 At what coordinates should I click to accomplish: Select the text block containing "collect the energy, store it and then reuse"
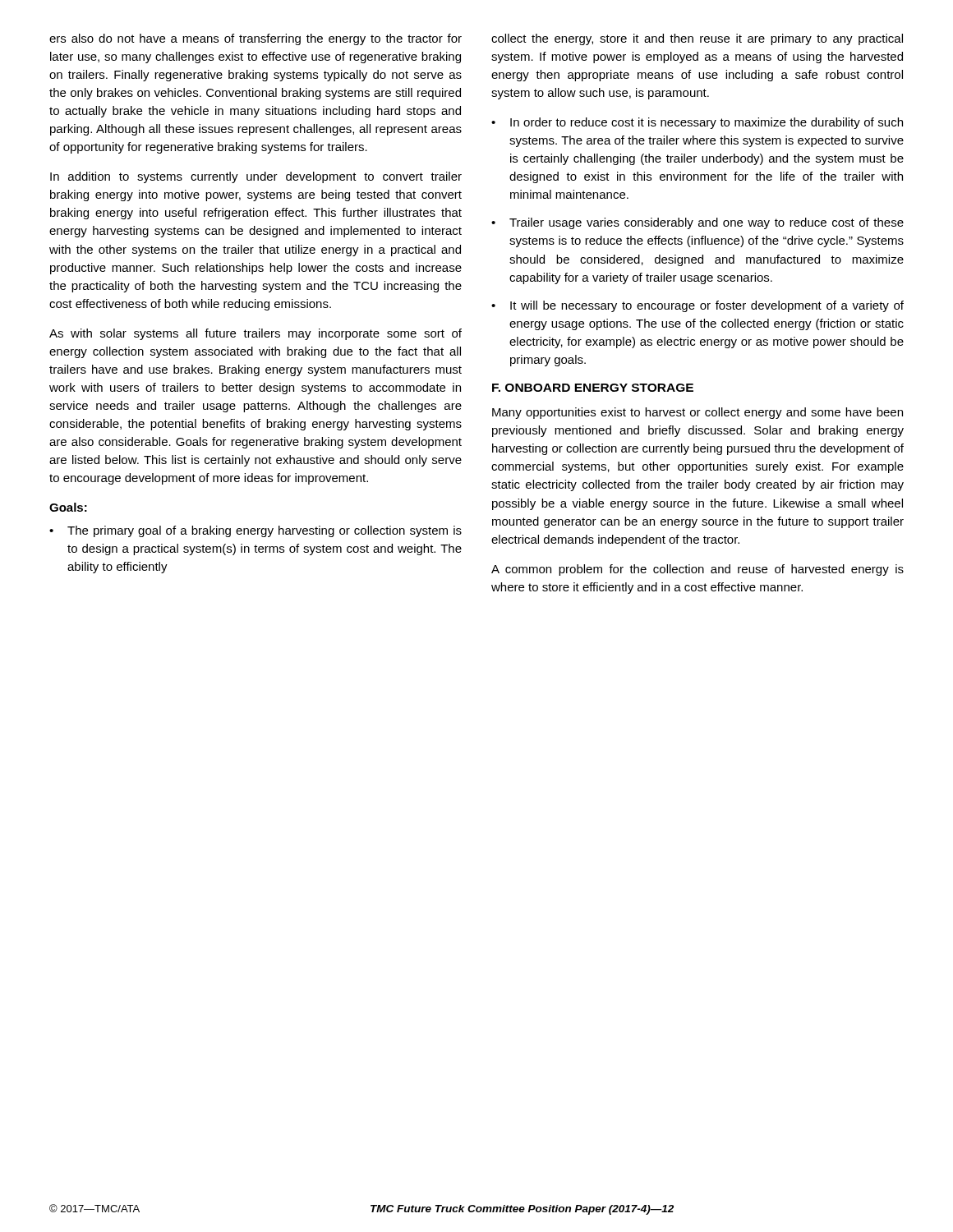point(698,65)
